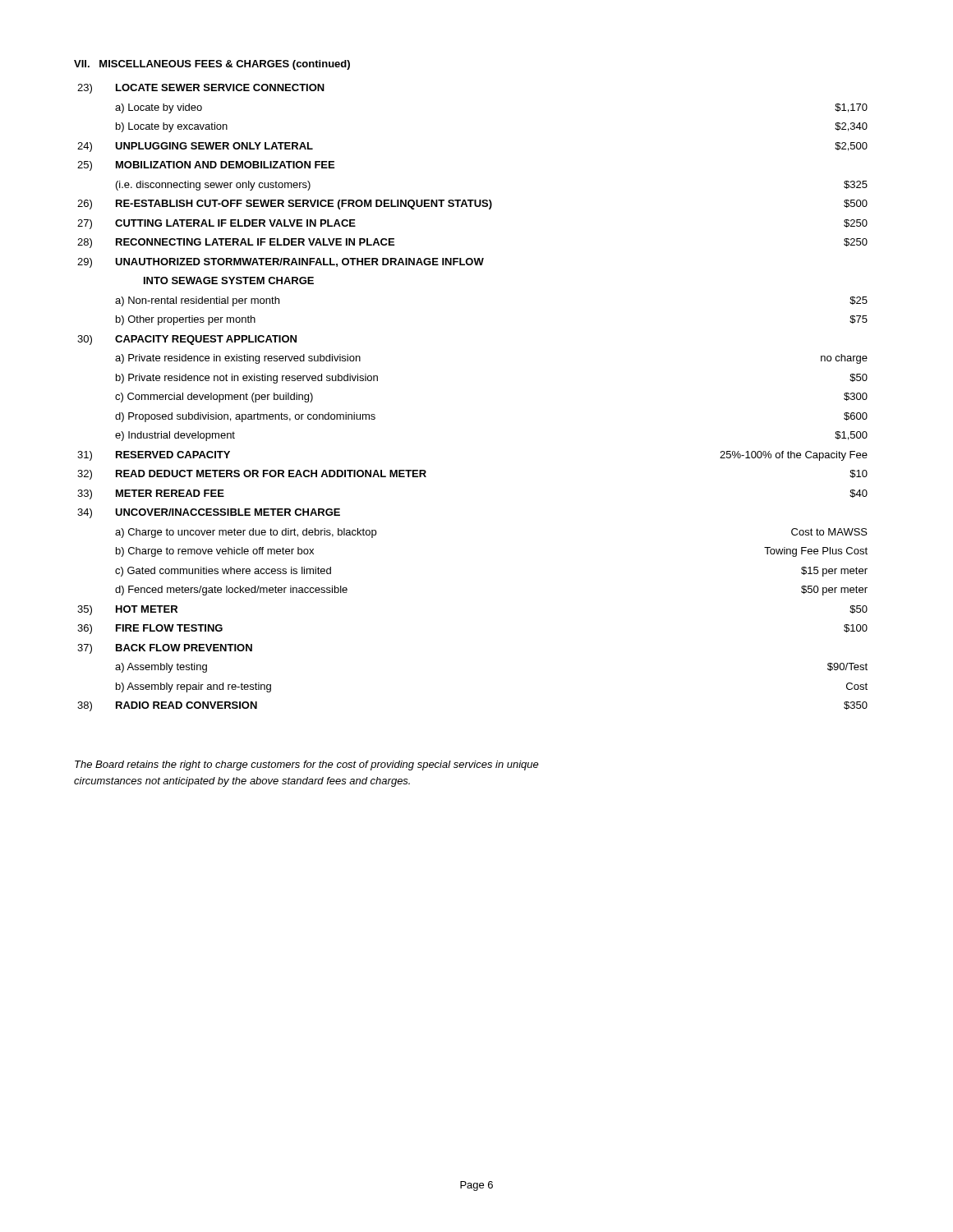Navigate to the element starting "32) READ DEDUCT METERS OR"
The image size is (953, 1232).
click(270, 474)
